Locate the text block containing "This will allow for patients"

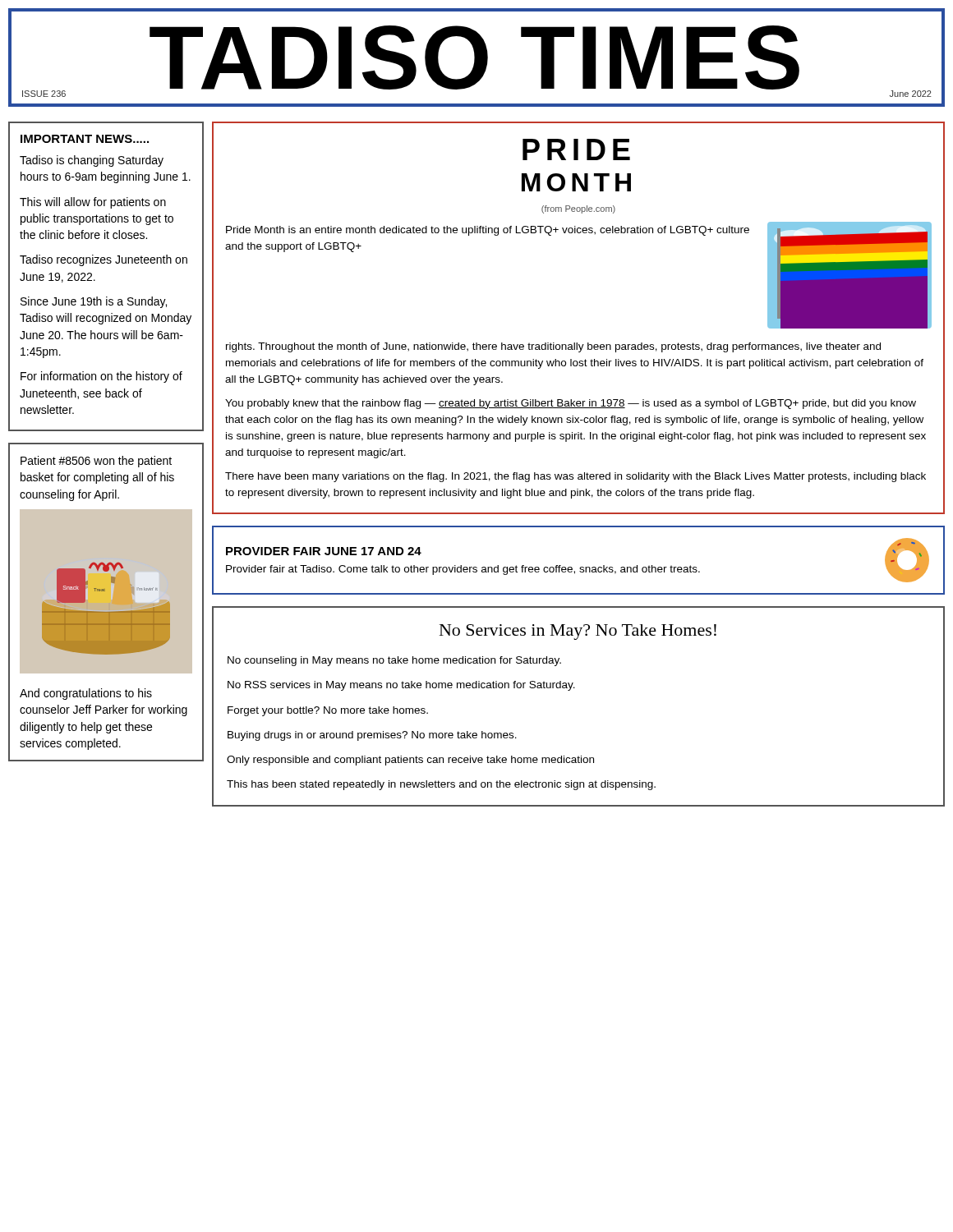[x=97, y=218]
